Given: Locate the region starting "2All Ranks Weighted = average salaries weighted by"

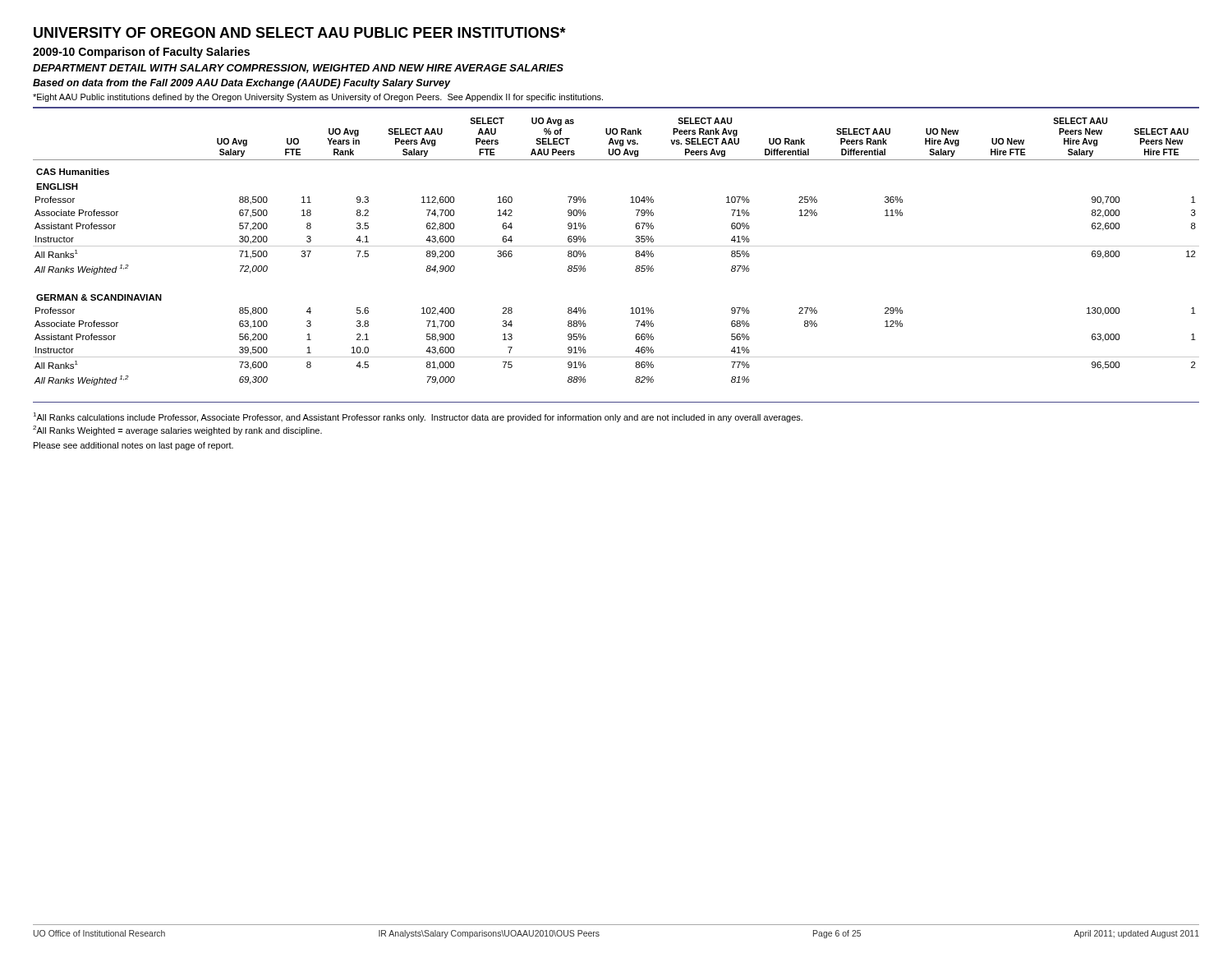Looking at the screenshot, I should (178, 430).
